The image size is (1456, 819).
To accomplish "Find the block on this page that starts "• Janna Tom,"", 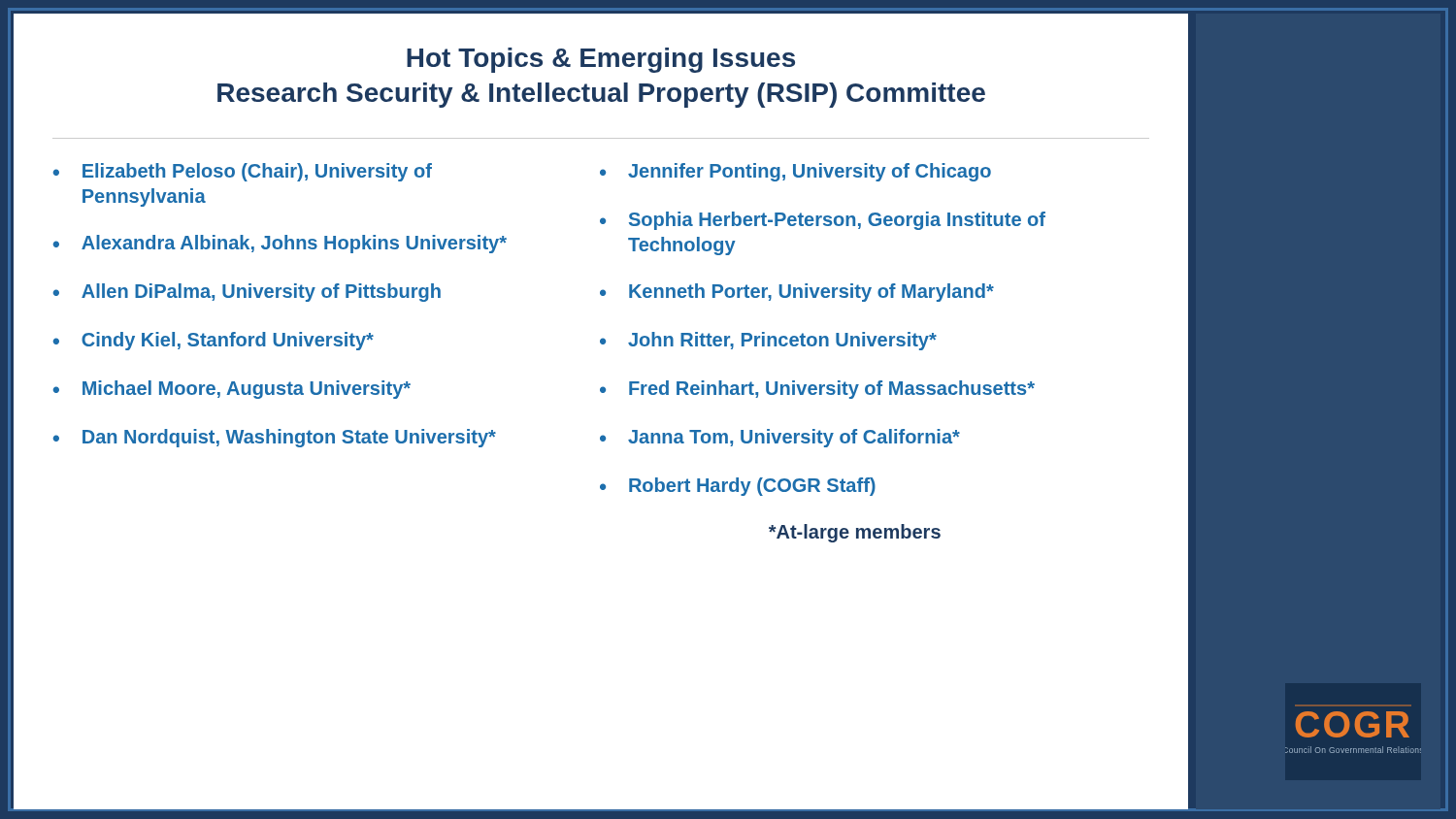I will 779,438.
